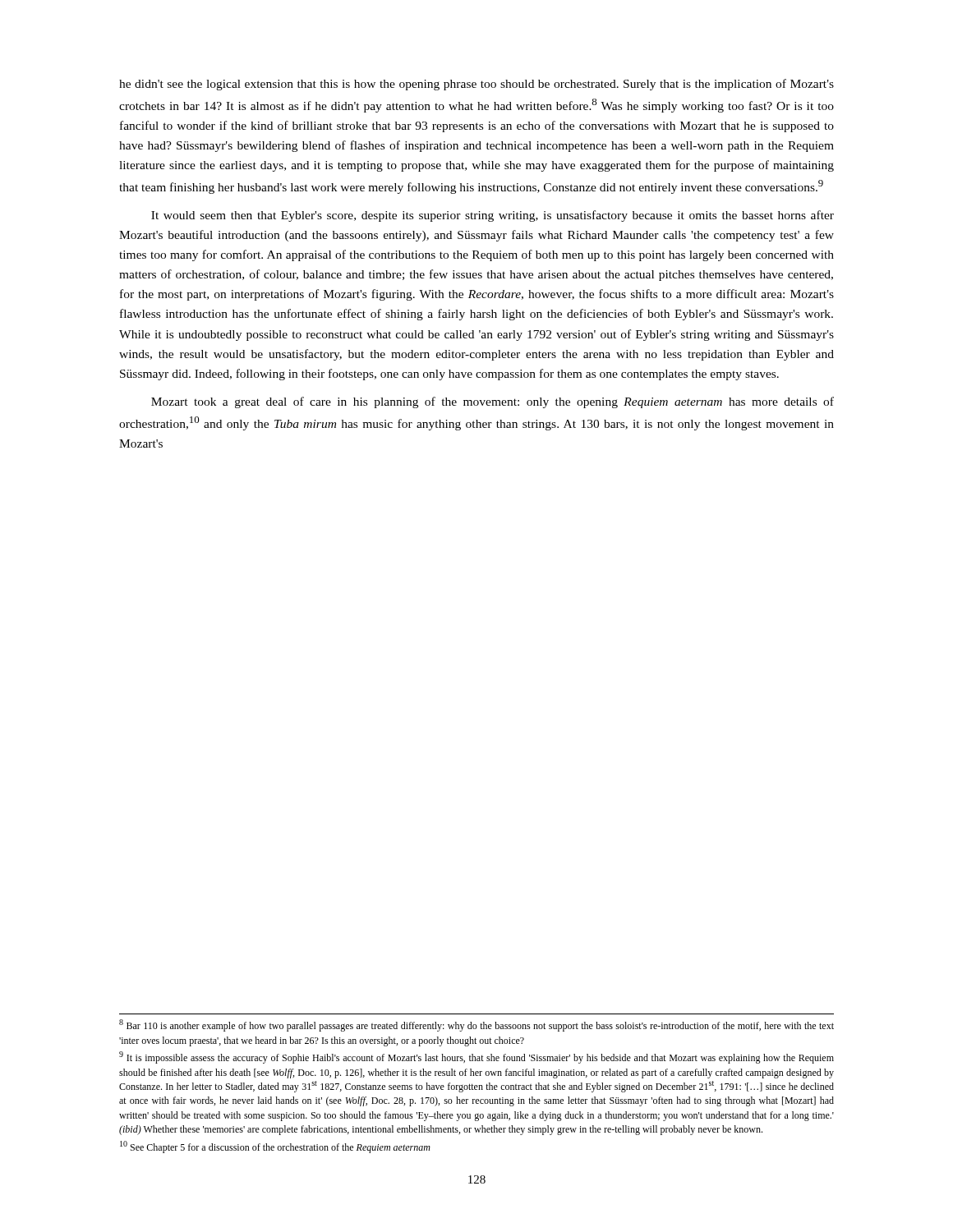The width and height of the screenshot is (953, 1232).
Task: Point to the block beginning "9 It is"
Action: pos(476,1093)
